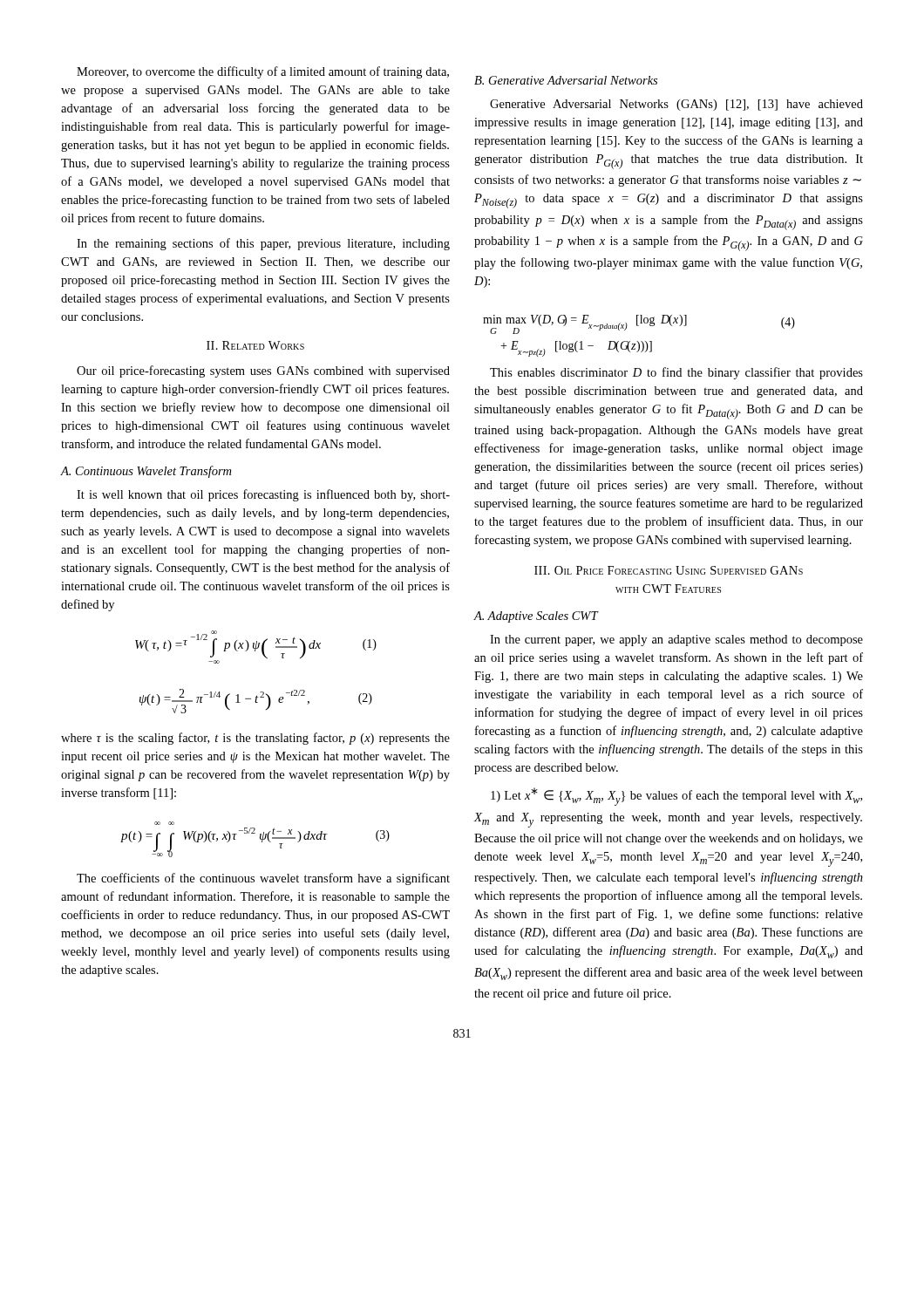Locate the text block with the text "Our oil price-forecasting system uses GANs combined with"
The height and width of the screenshot is (1308, 924).
pyautogui.click(x=255, y=408)
